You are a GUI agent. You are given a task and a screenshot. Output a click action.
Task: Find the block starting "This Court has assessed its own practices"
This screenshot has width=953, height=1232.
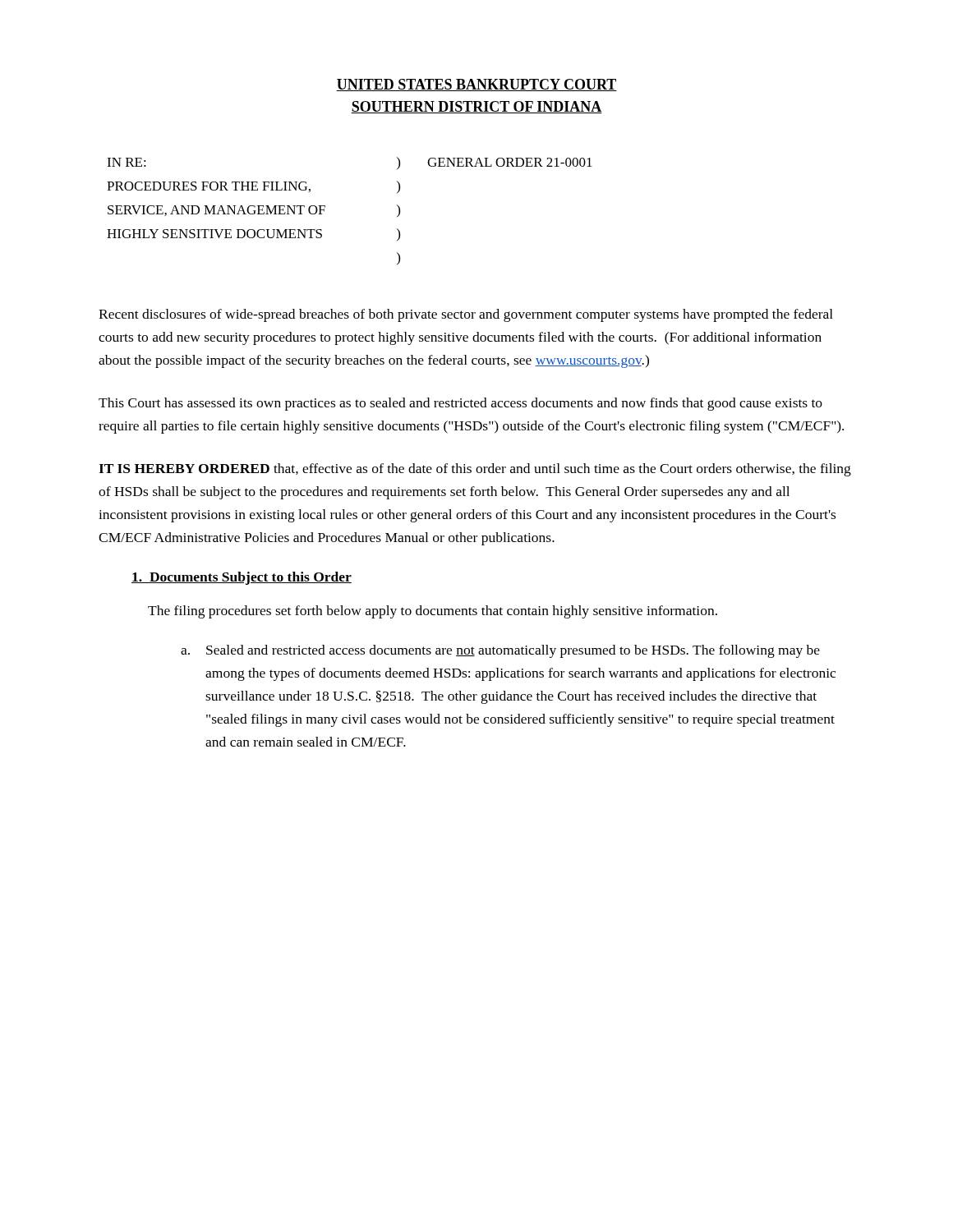pyautogui.click(x=472, y=414)
